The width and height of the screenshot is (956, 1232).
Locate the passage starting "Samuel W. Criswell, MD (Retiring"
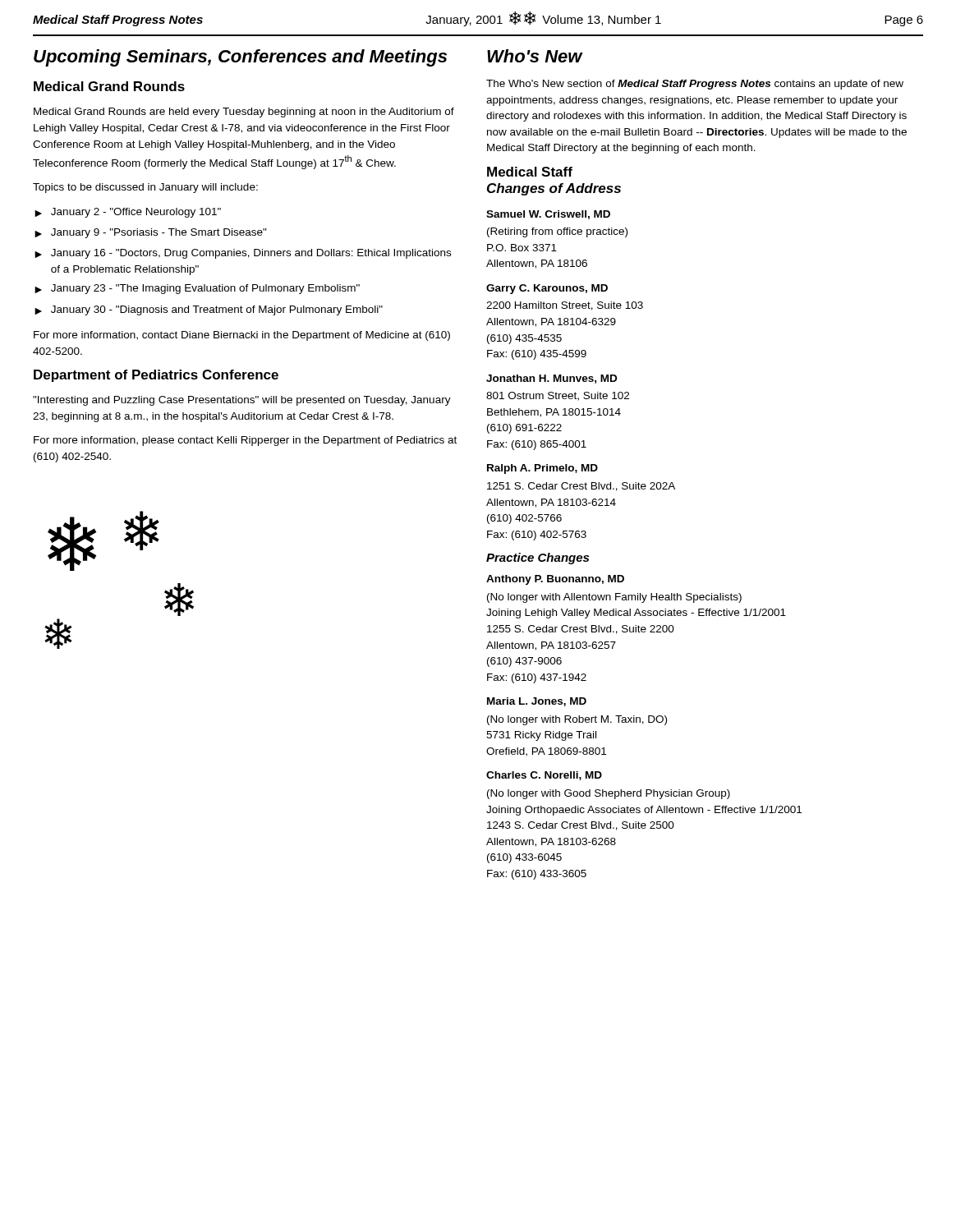click(x=548, y=215)
